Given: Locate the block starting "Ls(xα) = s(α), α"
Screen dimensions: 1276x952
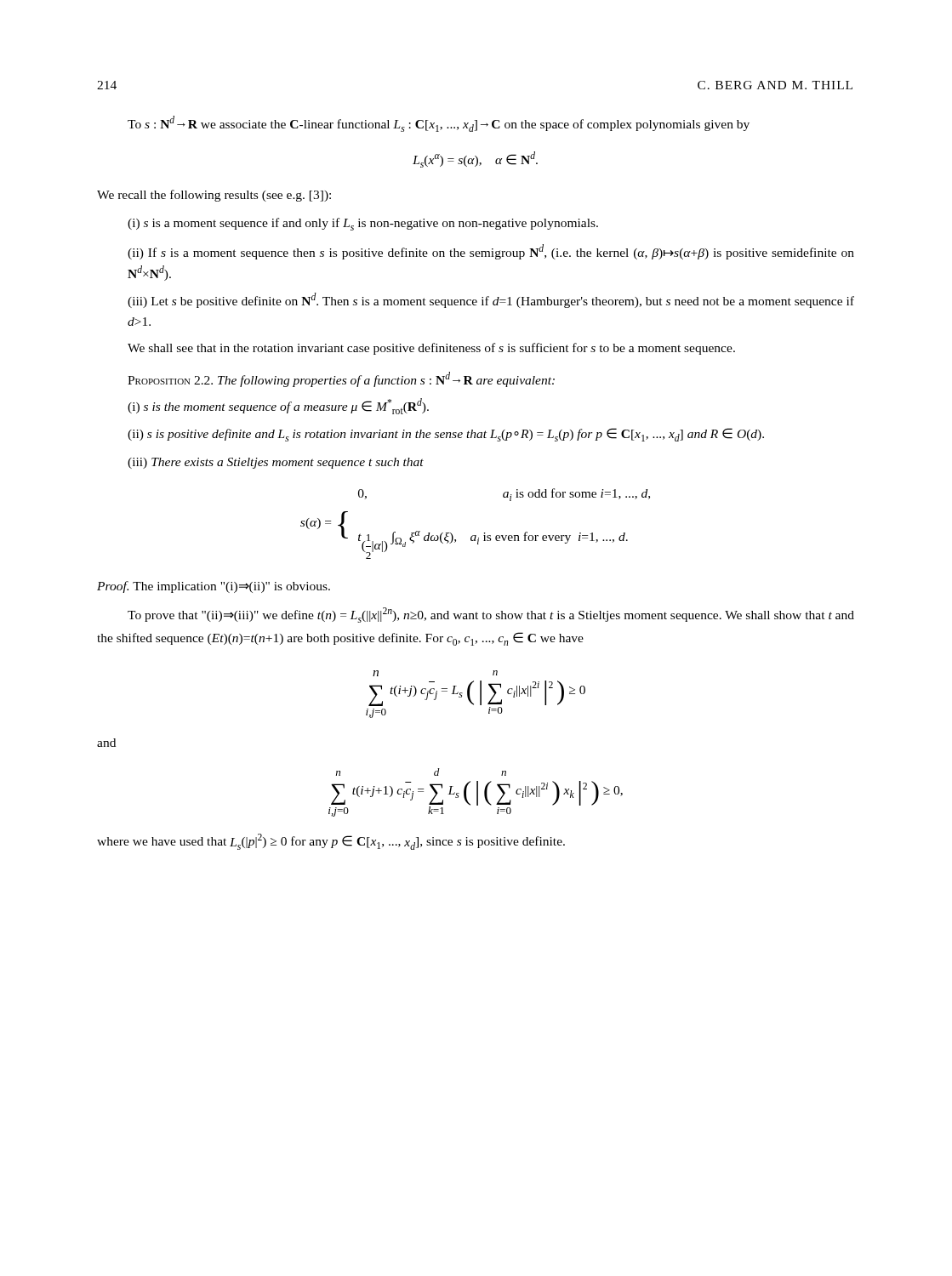Looking at the screenshot, I should [476, 160].
